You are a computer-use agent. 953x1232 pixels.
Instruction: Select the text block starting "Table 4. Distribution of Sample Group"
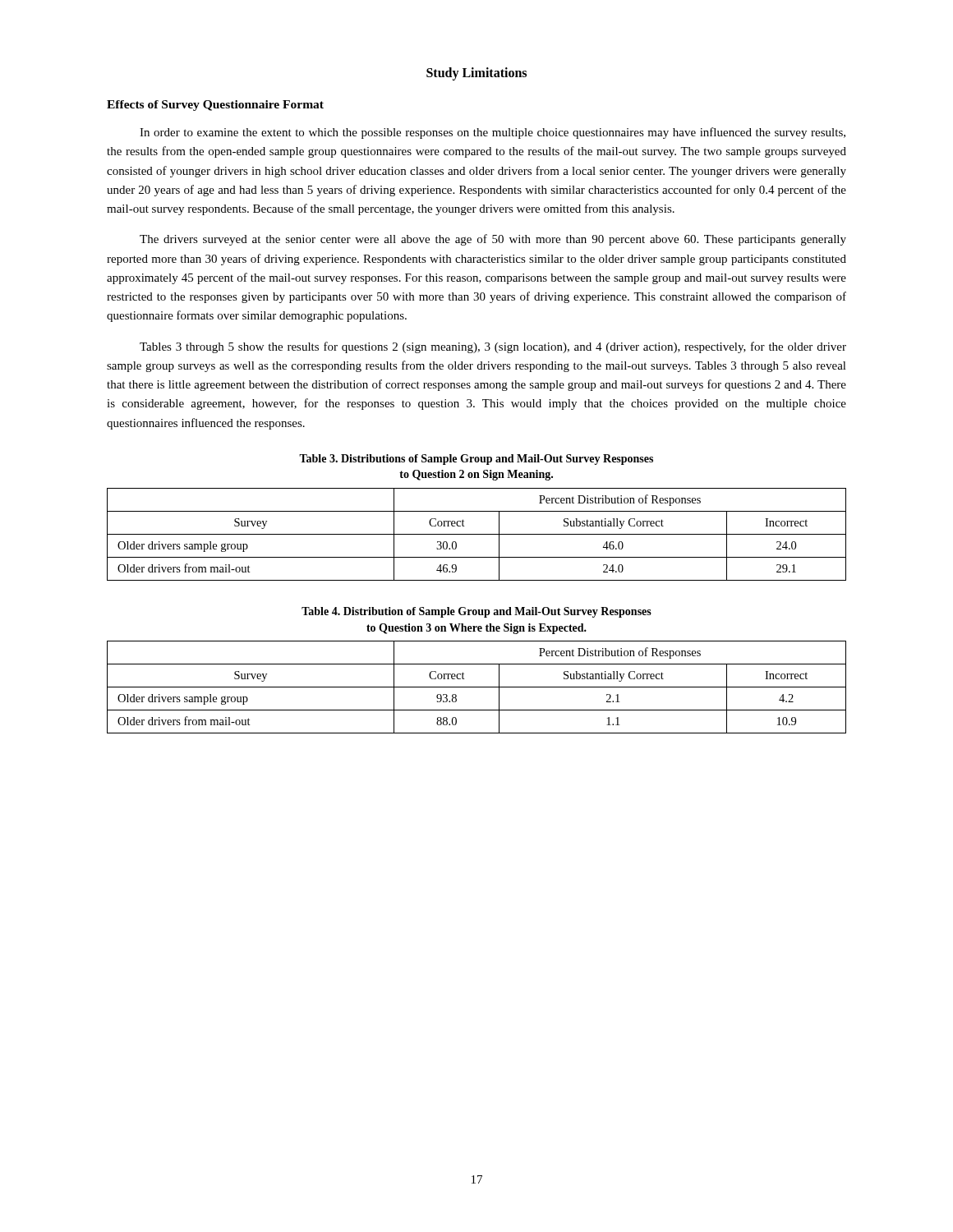(x=476, y=620)
